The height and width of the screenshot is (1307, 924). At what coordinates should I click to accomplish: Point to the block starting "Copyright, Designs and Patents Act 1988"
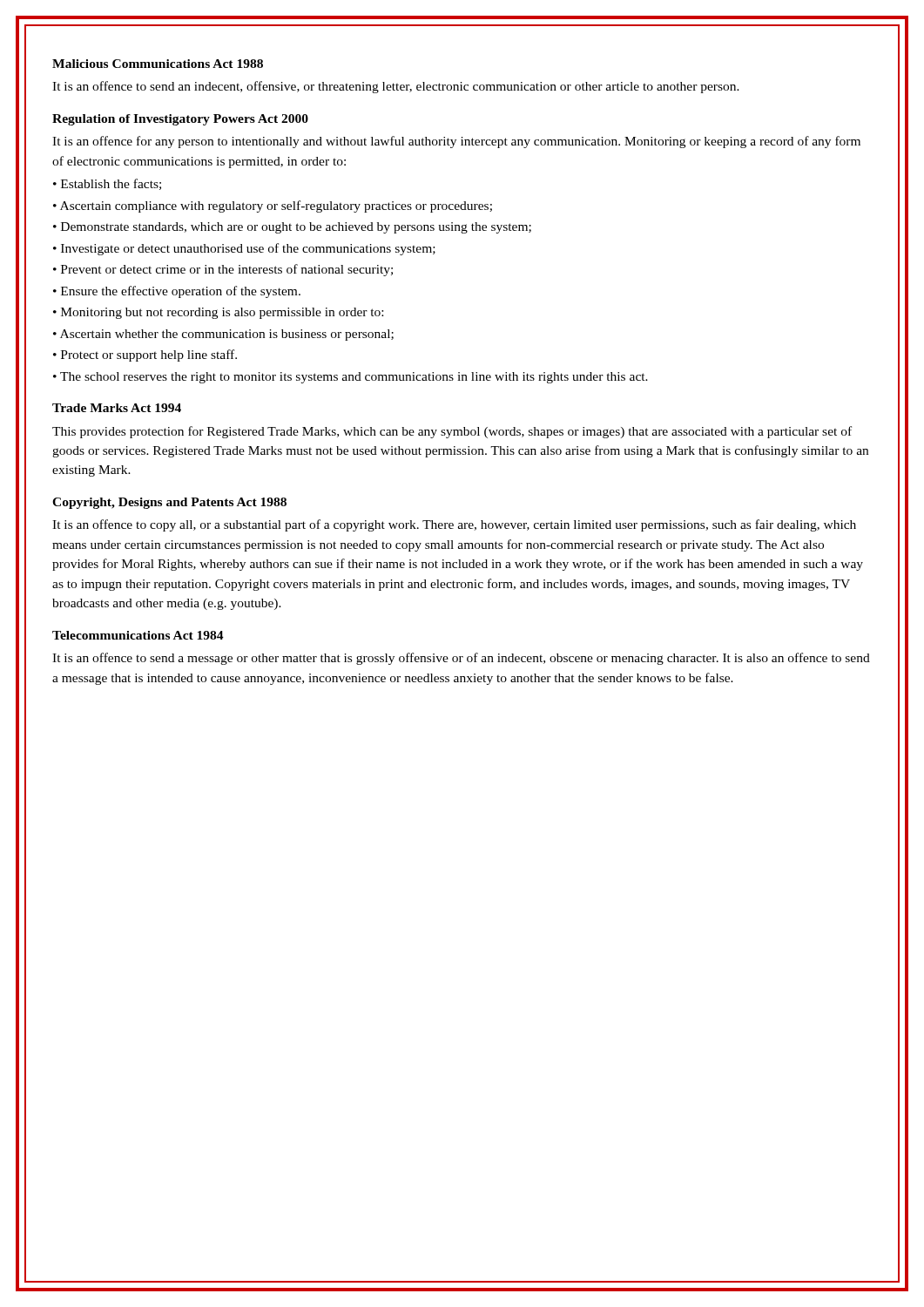pos(170,501)
